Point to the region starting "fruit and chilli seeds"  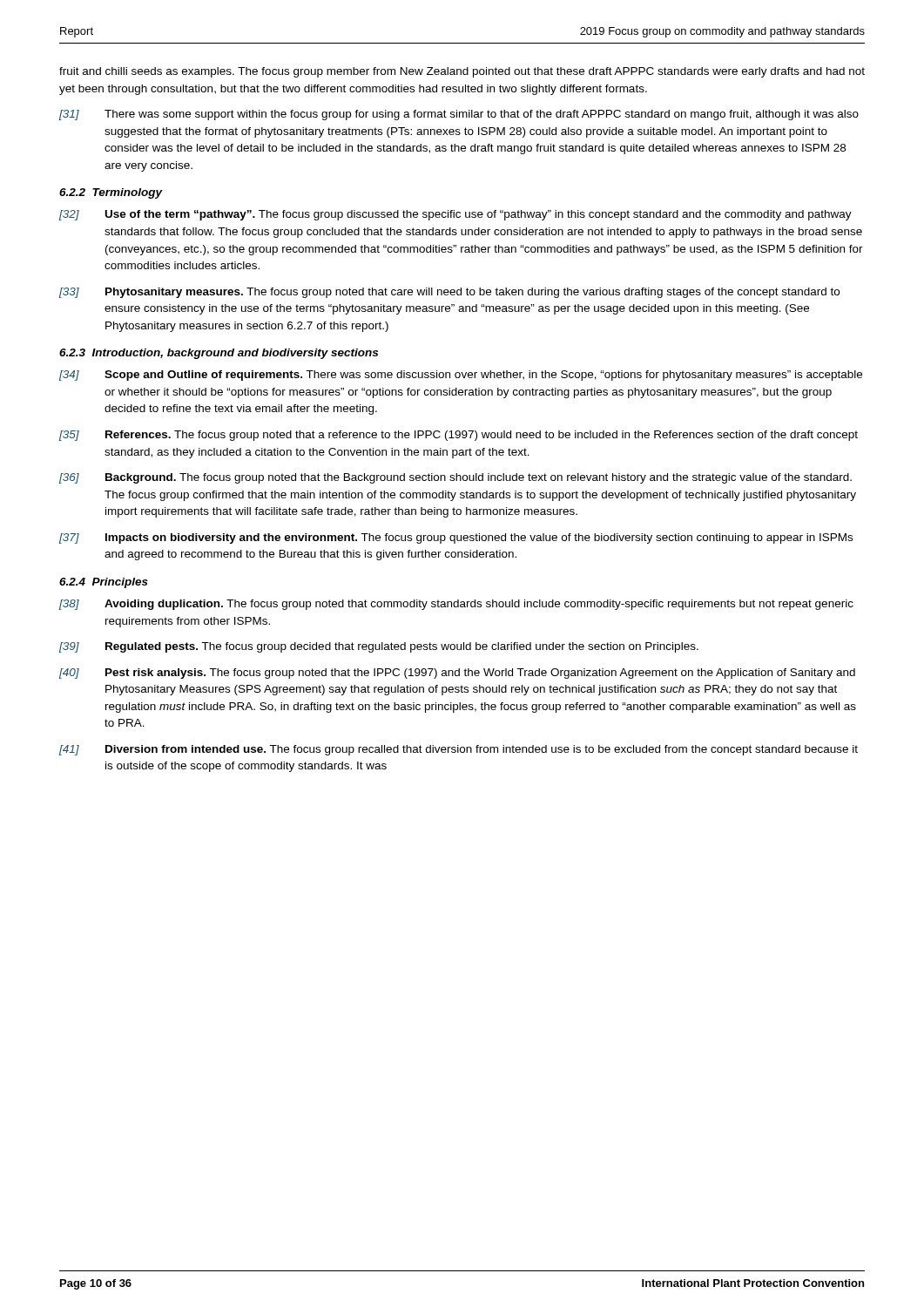pos(462,80)
